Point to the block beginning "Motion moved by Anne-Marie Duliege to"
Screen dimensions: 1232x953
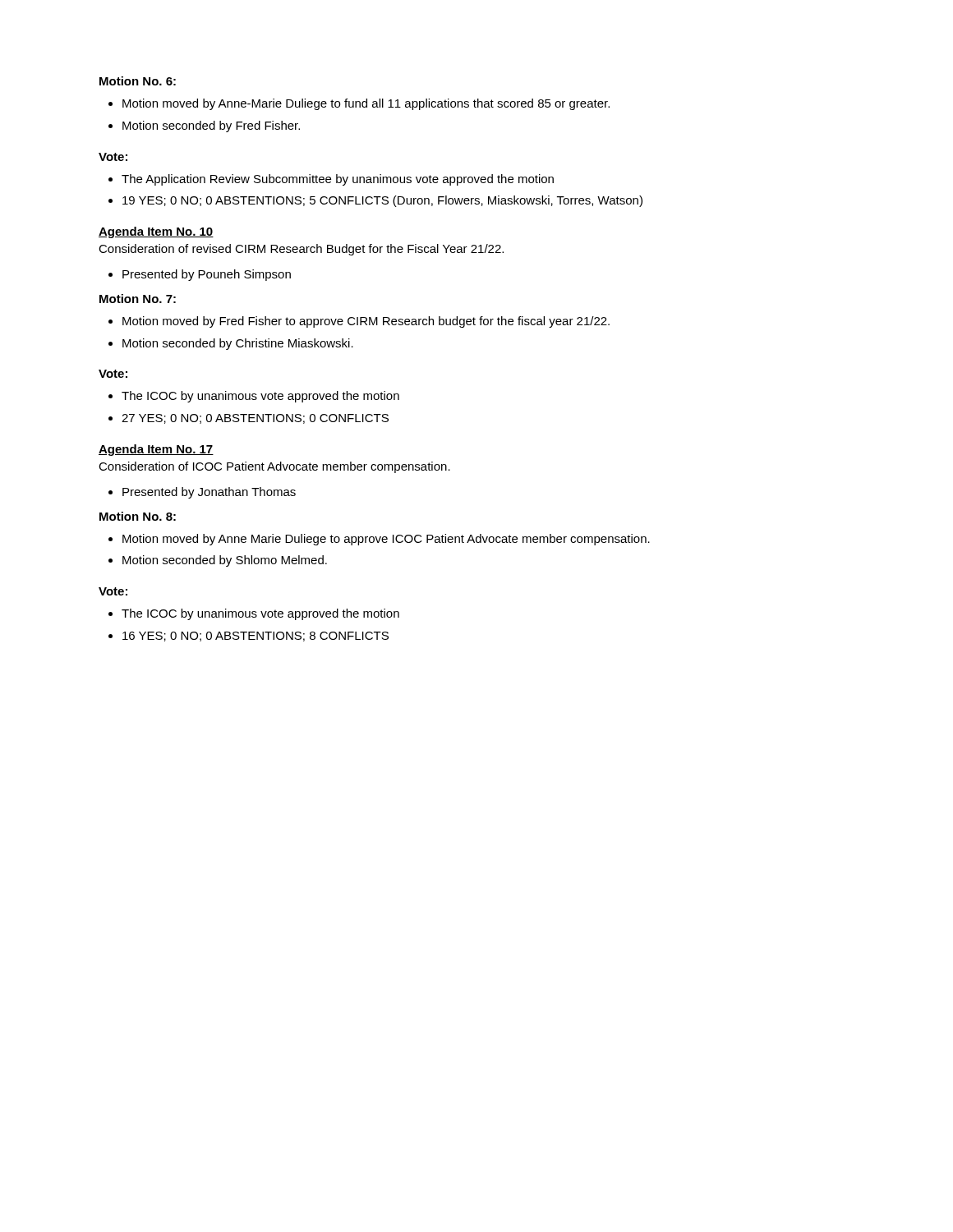point(476,103)
